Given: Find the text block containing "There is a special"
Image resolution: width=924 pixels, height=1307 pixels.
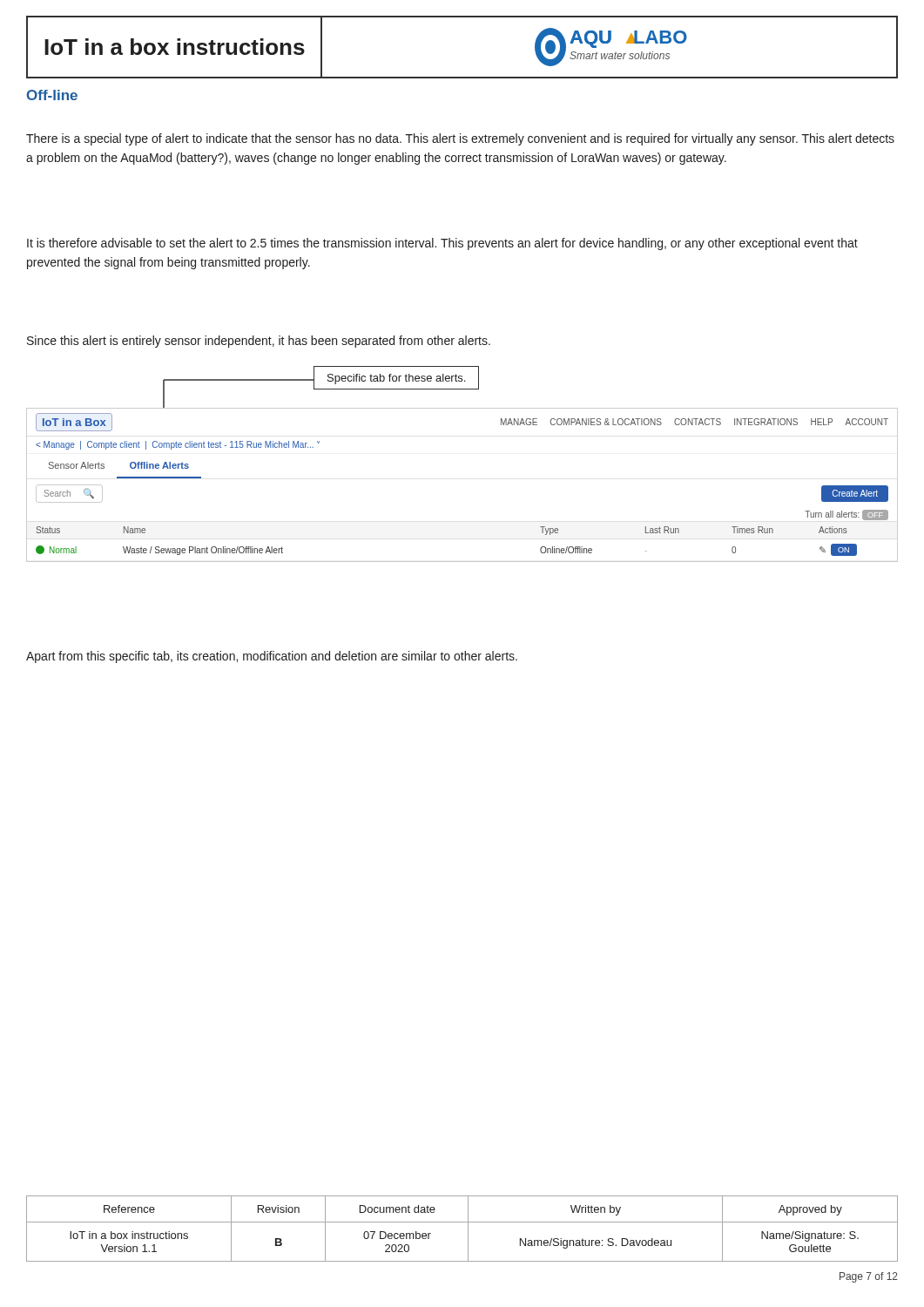Looking at the screenshot, I should pyautogui.click(x=460, y=148).
